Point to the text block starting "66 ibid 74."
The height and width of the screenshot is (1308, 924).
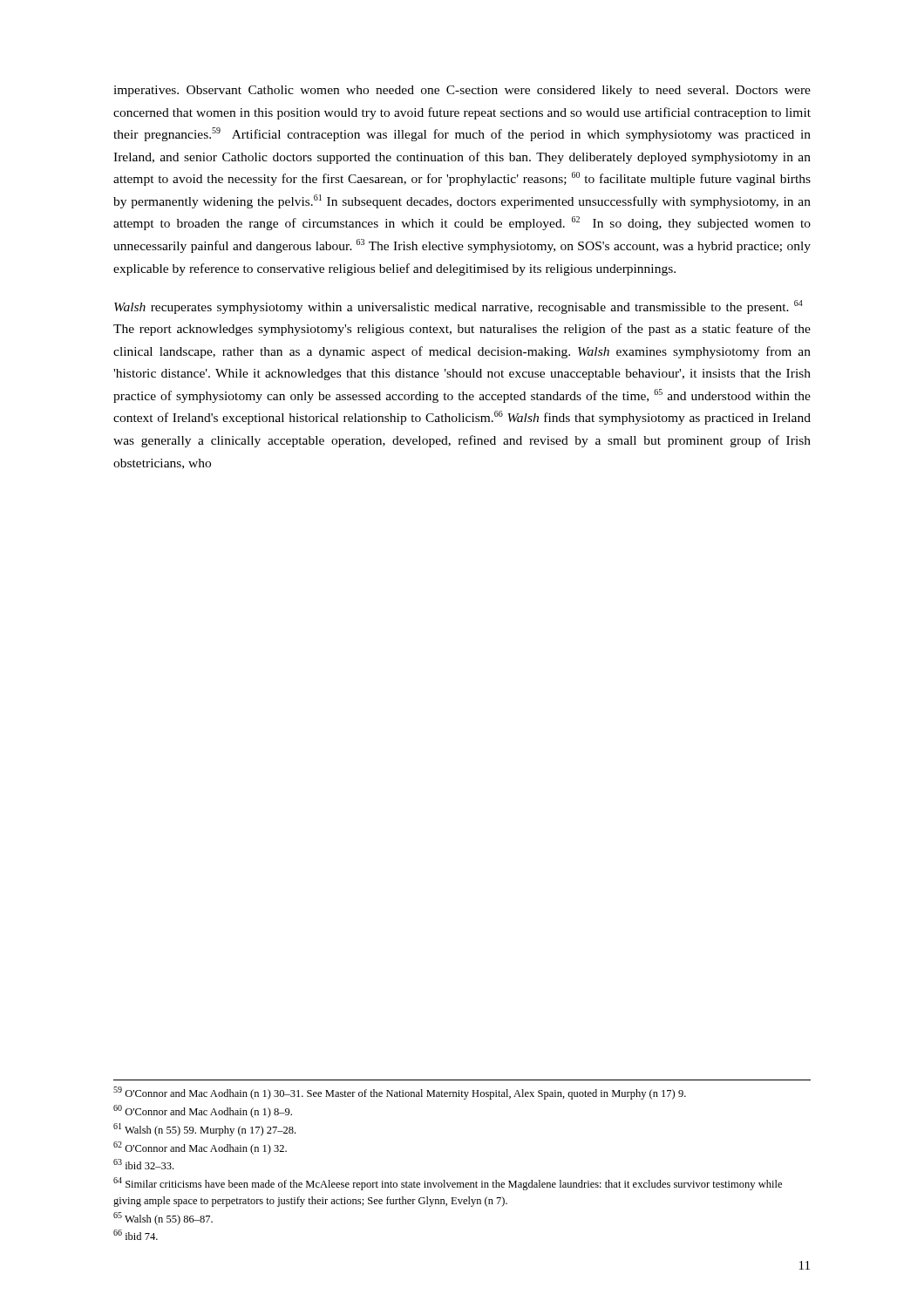(x=136, y=1236)
